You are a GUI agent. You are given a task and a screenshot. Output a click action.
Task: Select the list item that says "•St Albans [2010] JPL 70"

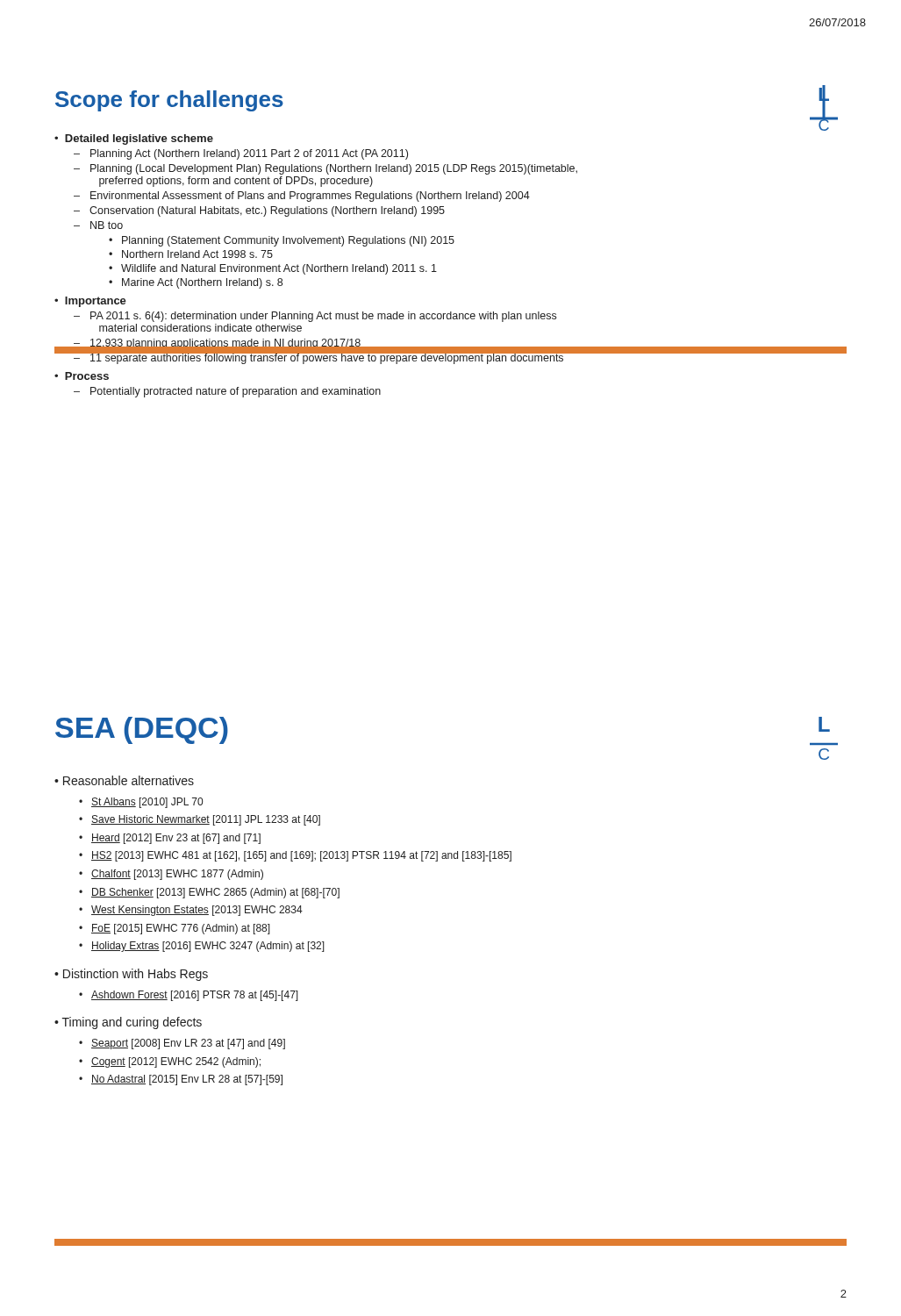point(141,802)
